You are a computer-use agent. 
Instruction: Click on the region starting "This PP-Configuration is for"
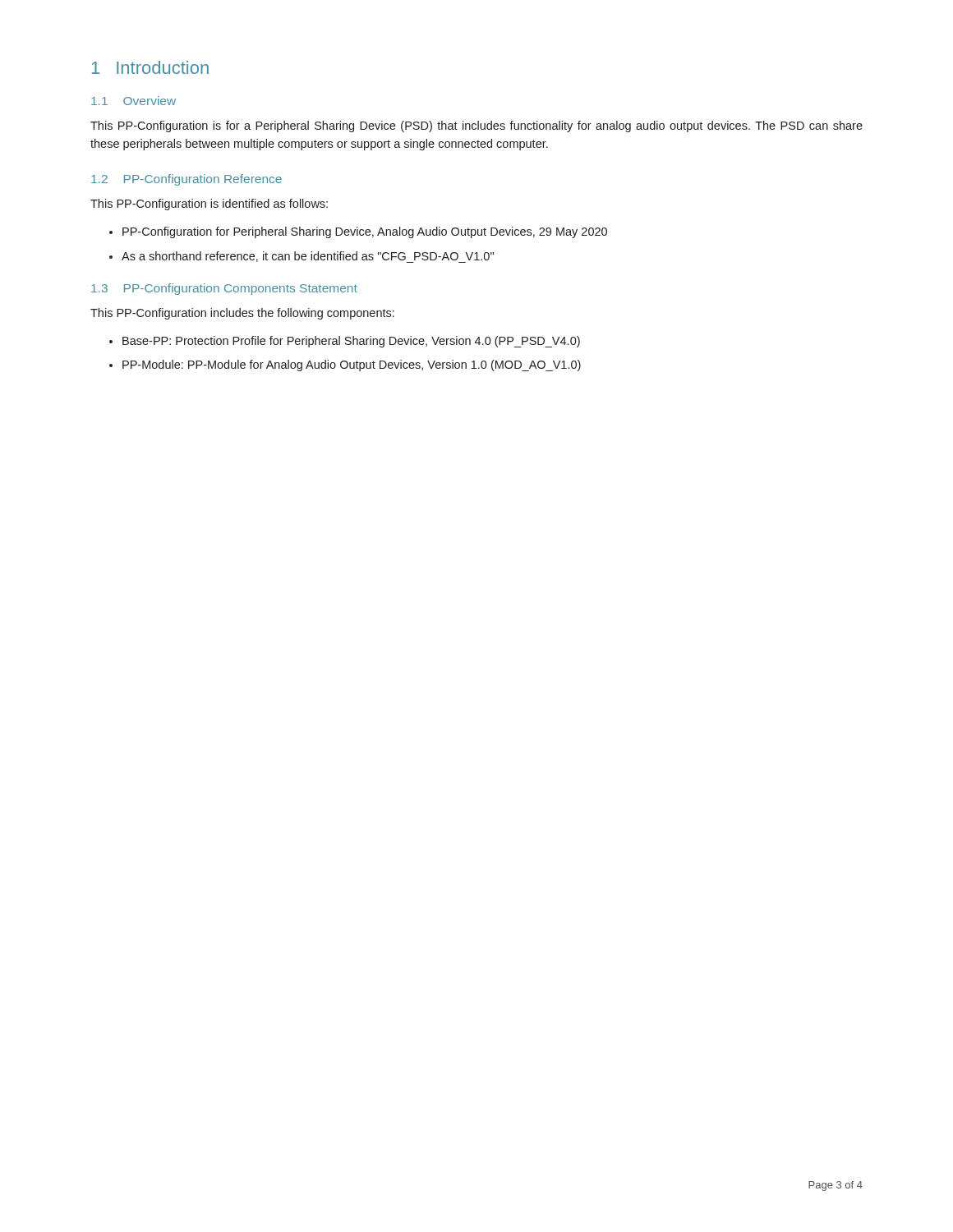tap(476, 135)
